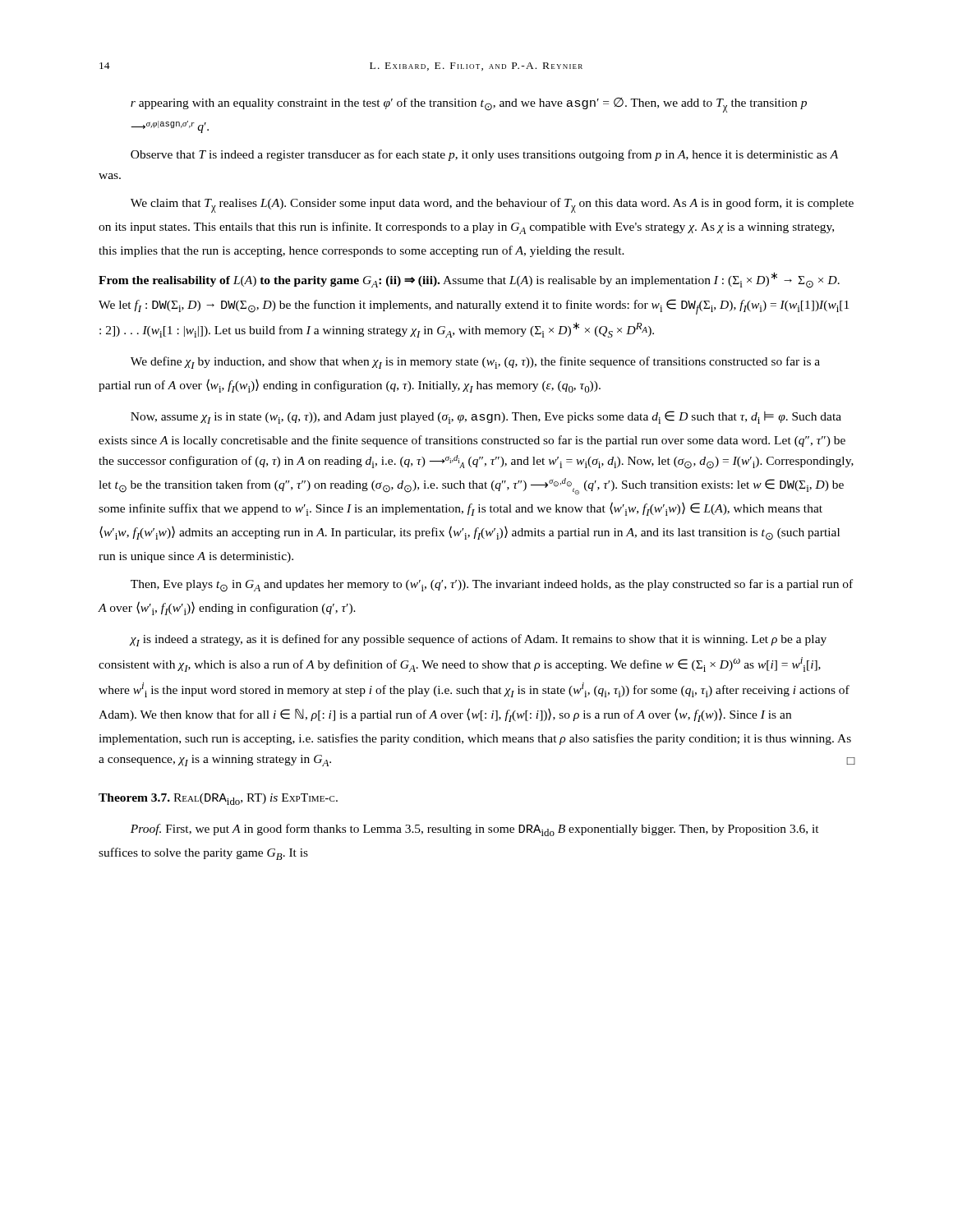Find the block on this page that starts "r appearing with an equality constraint in the"

492,114
